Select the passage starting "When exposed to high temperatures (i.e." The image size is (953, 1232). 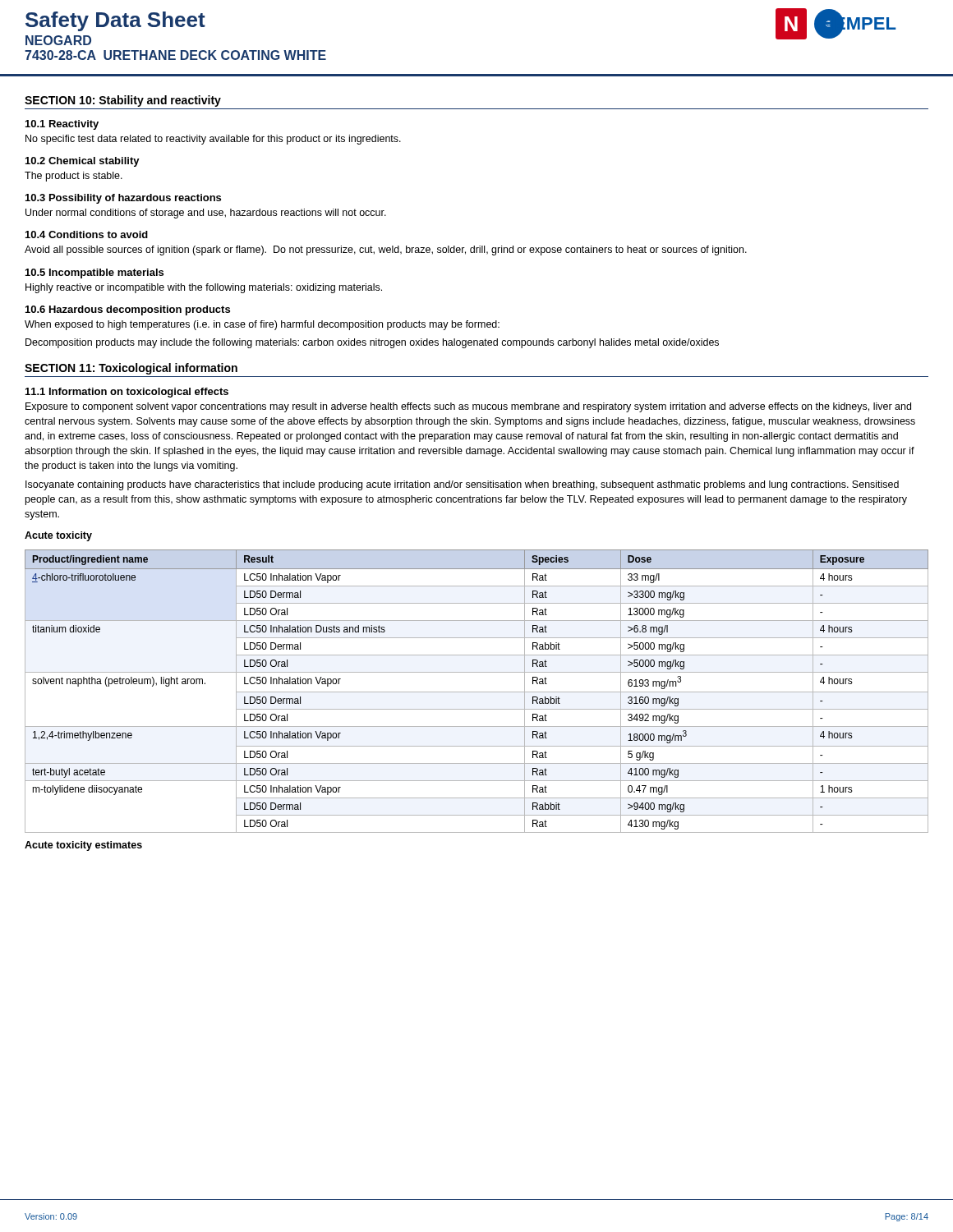pyautogui.click(x=262, y=324)
